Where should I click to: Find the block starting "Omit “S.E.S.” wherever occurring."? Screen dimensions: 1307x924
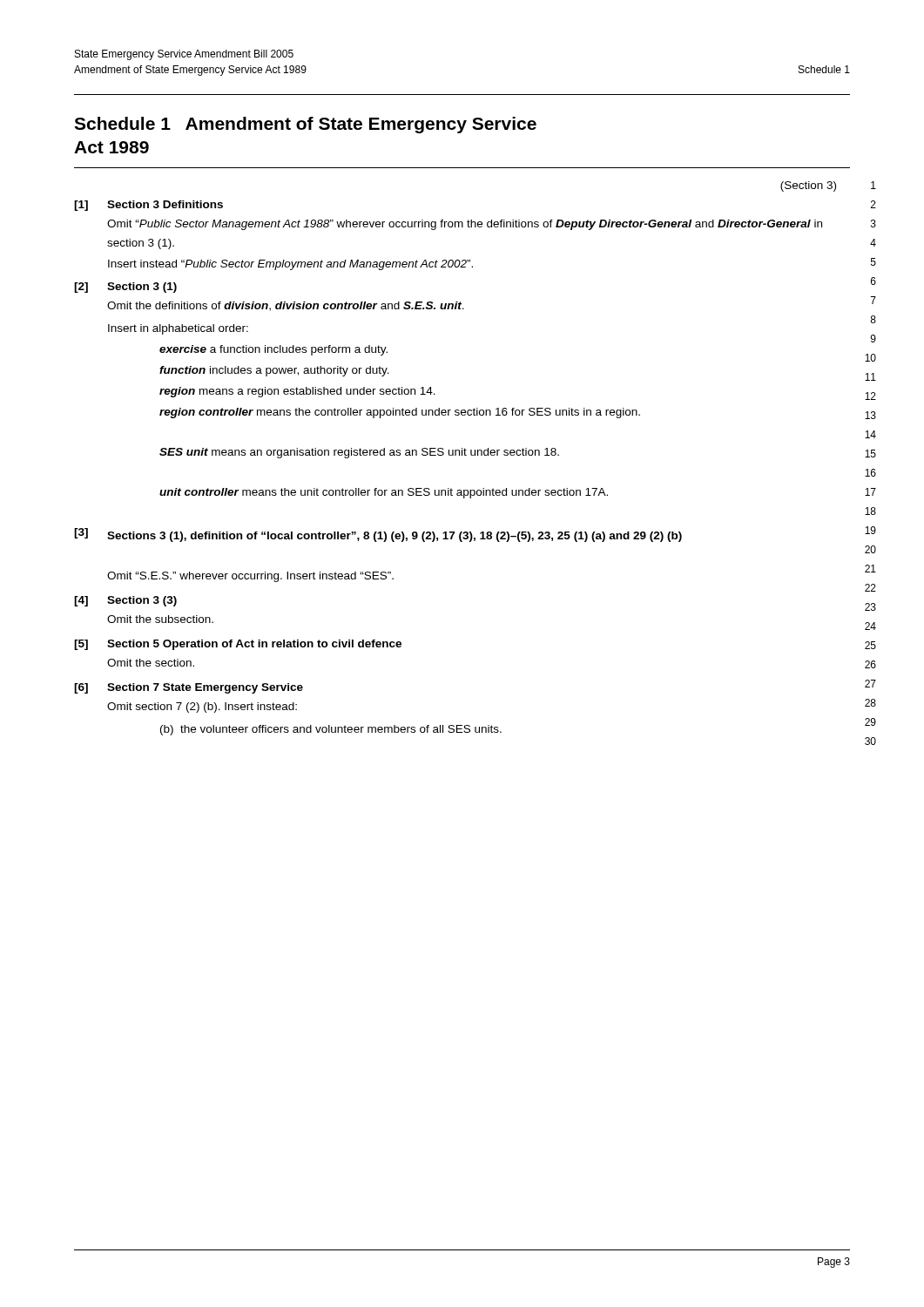[250, 577]
